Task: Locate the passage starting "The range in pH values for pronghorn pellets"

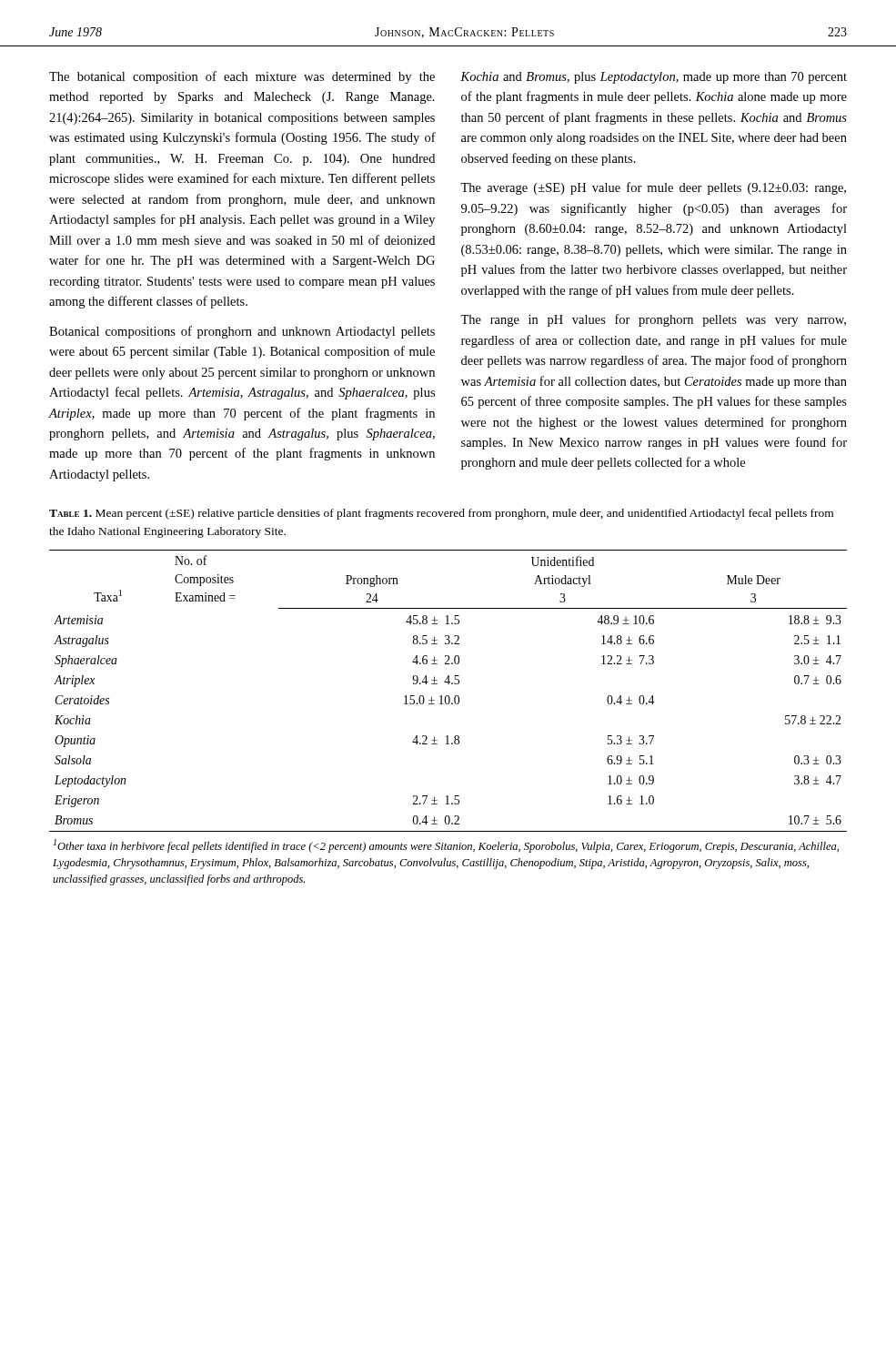Action: pyautogui.click(x=654, y=391)
